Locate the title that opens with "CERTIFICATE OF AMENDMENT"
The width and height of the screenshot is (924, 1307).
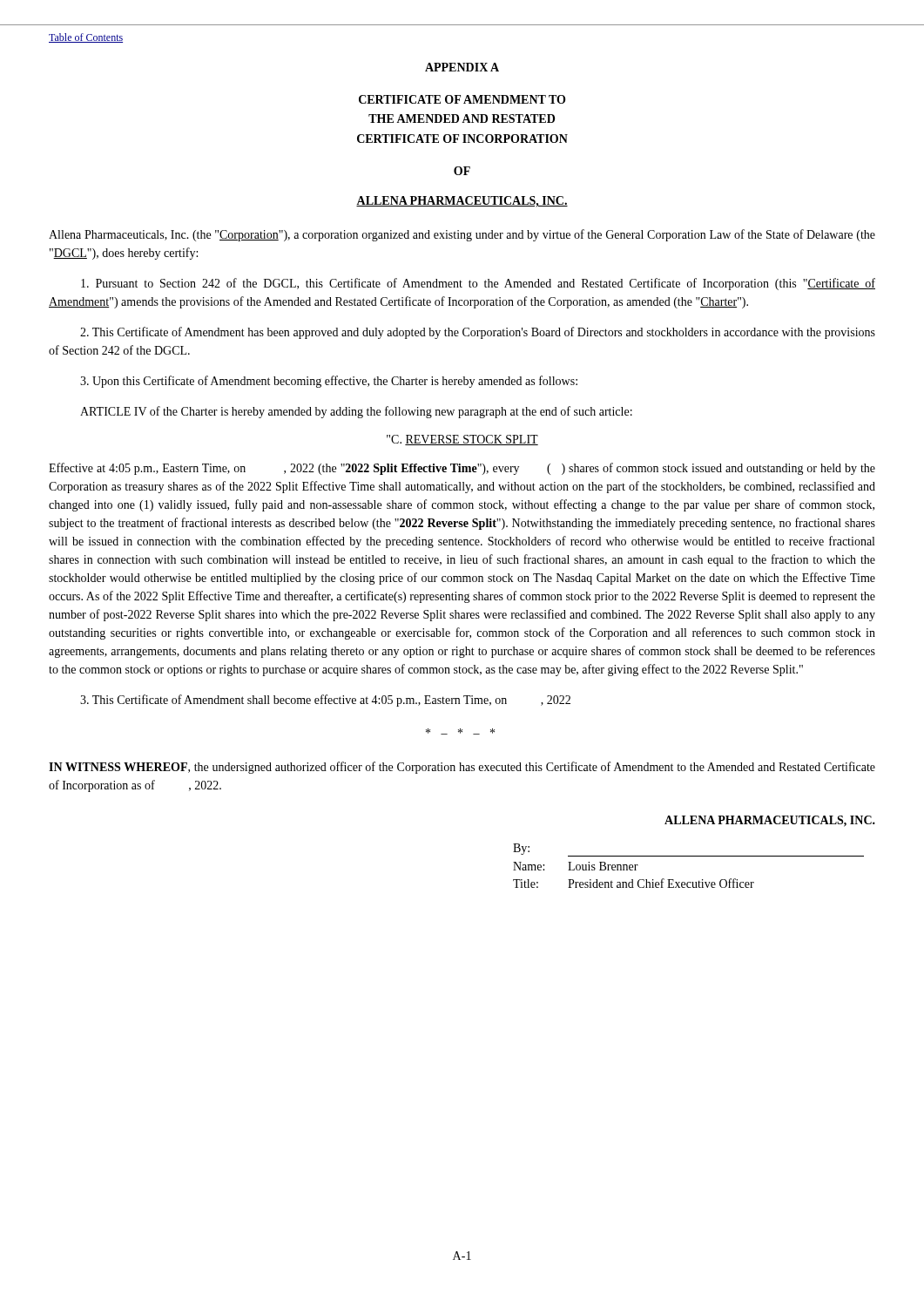coord(462,119)
